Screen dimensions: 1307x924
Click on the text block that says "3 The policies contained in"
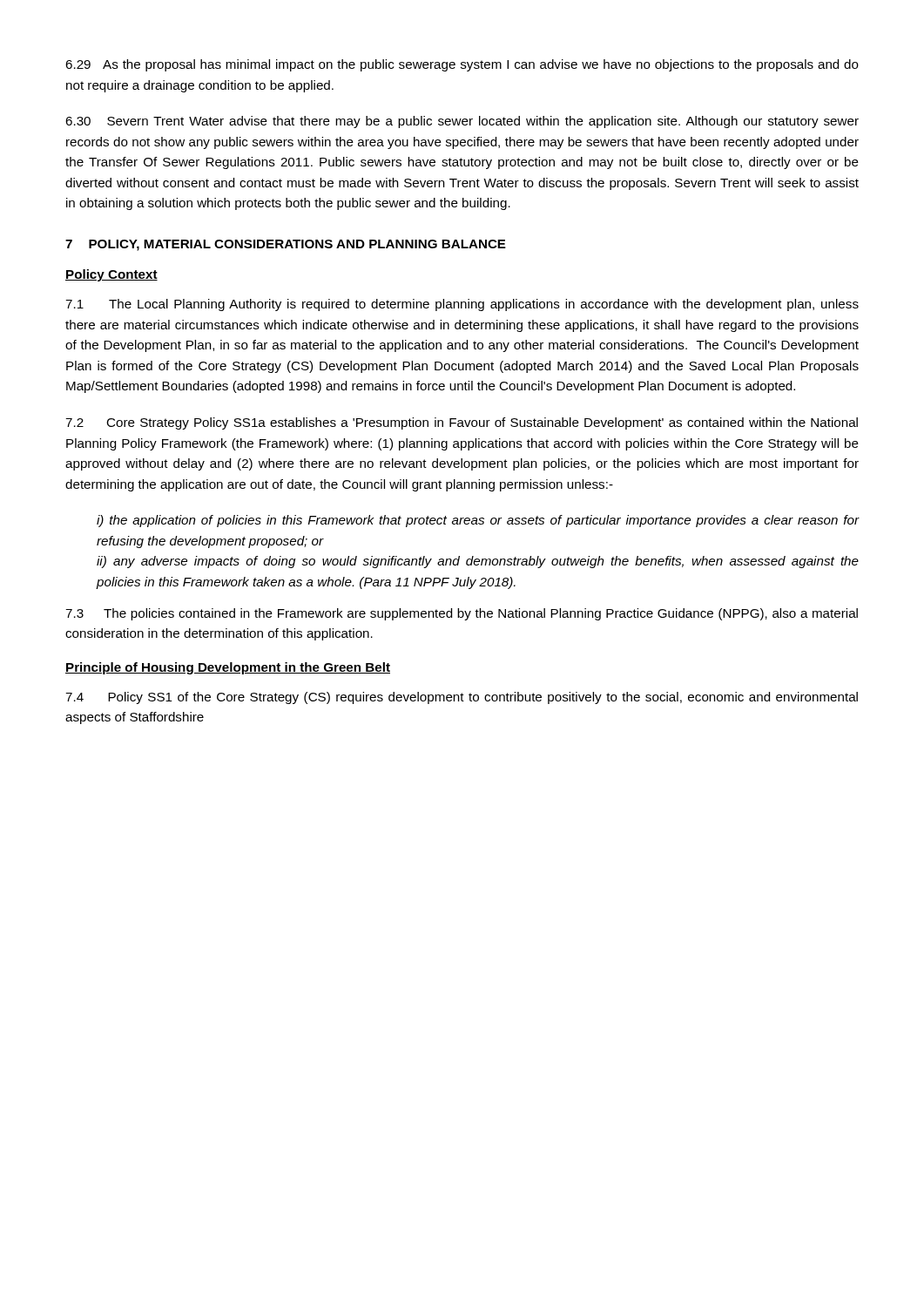click(462, 623)
